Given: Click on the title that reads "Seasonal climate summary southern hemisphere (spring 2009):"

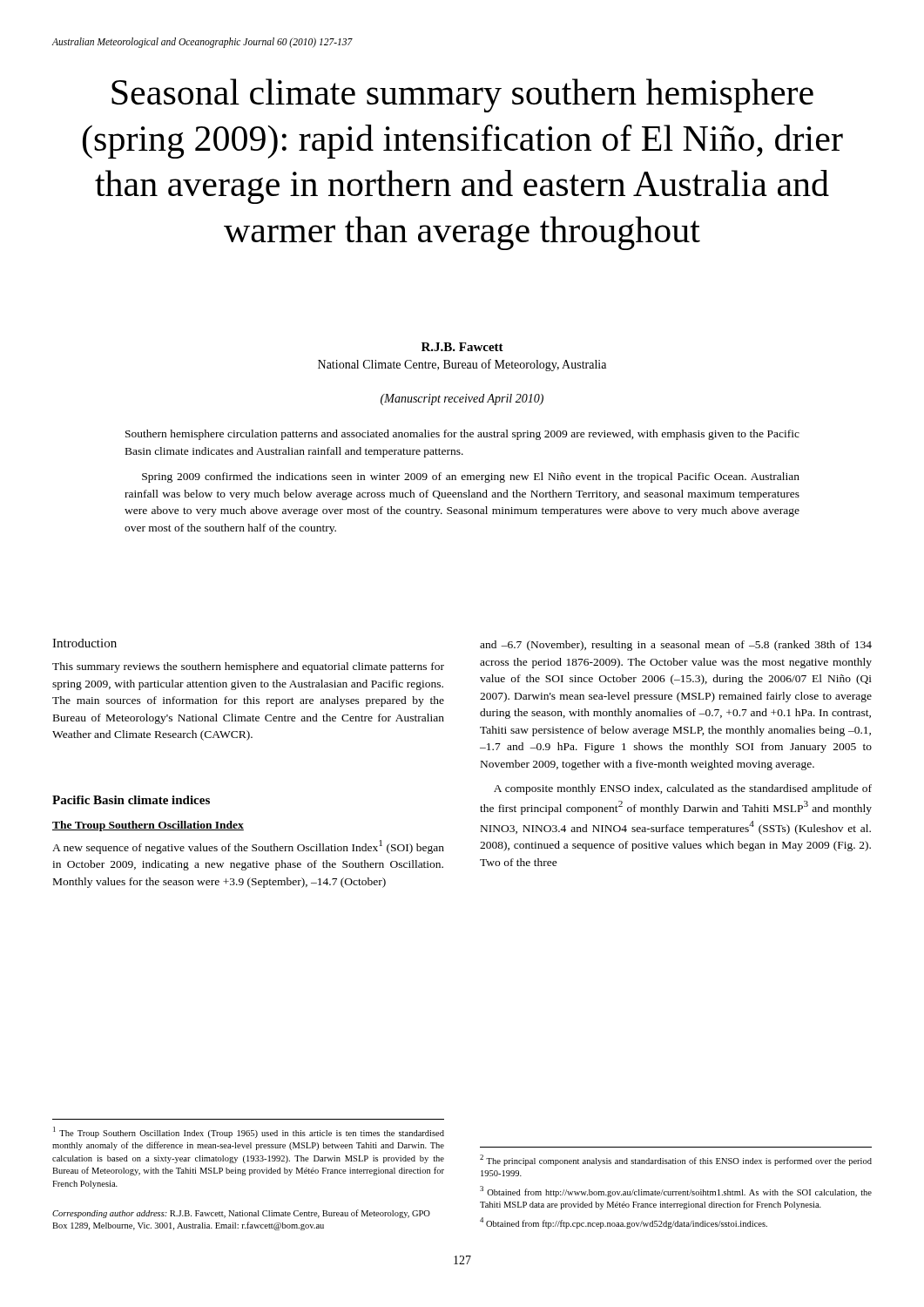Looking at the screenshot, I should [462, 161].
